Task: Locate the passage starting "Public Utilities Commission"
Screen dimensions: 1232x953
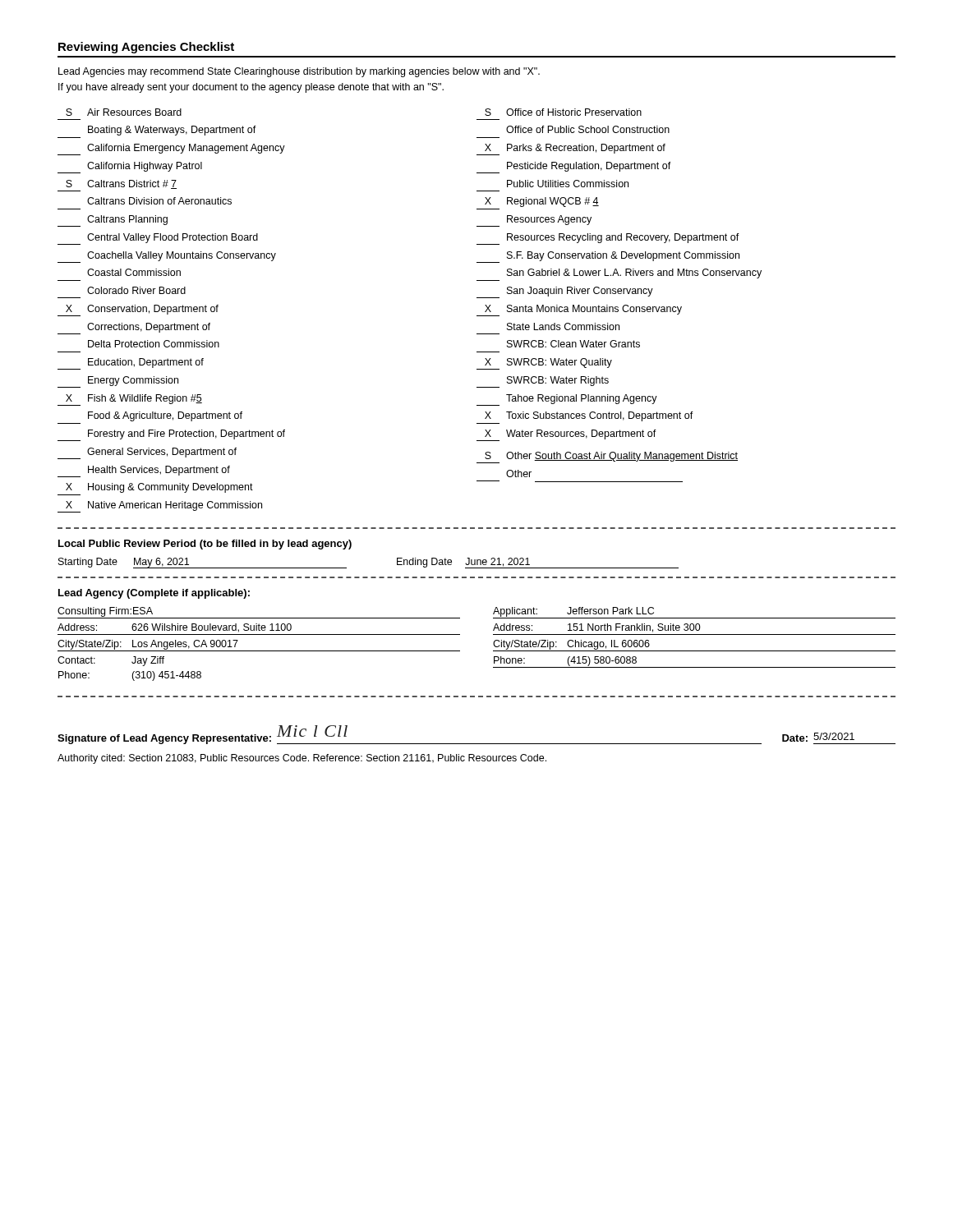Action: [x=568, y=184]
